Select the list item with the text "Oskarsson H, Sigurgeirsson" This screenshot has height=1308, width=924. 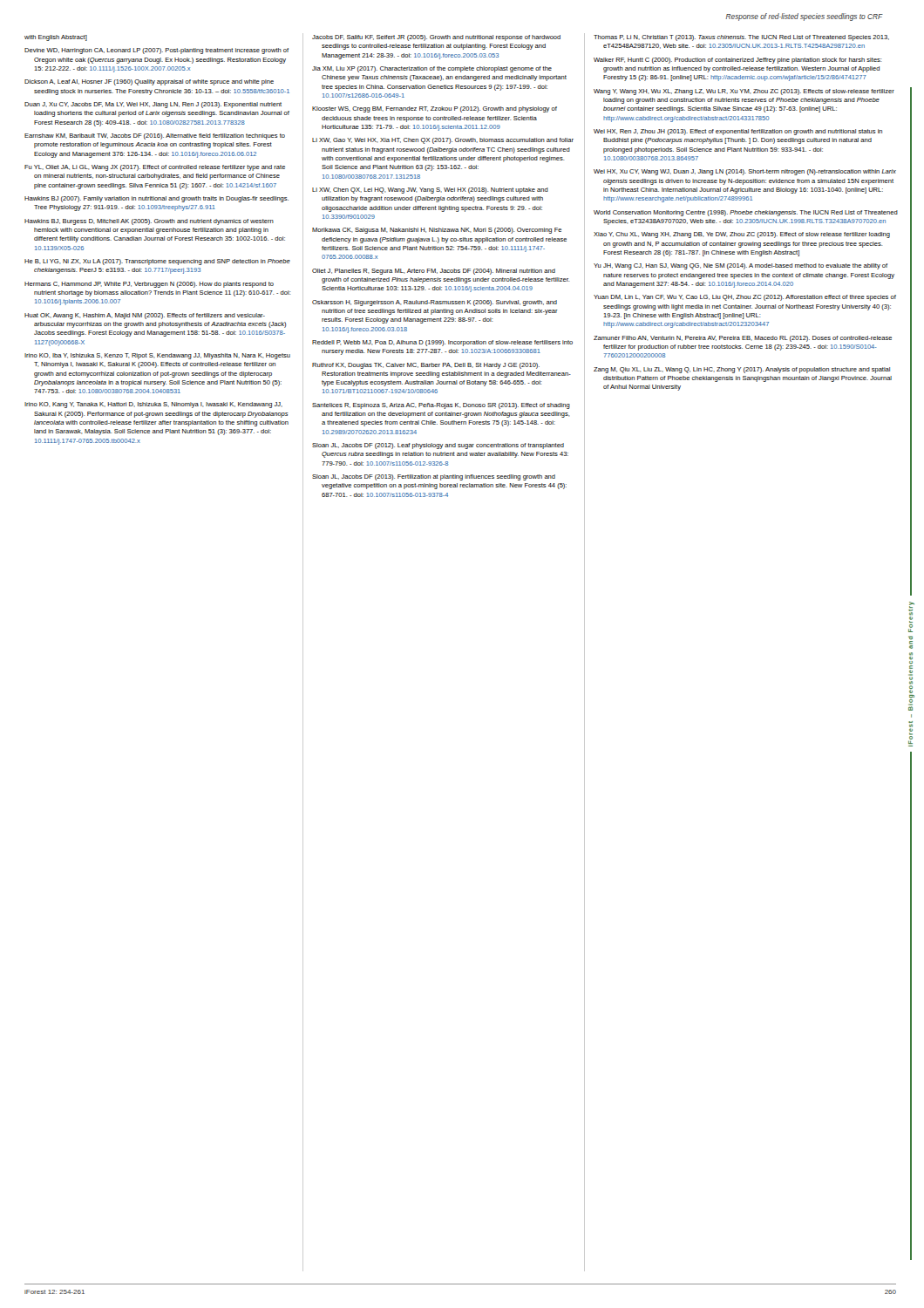(x=435, y=315)
